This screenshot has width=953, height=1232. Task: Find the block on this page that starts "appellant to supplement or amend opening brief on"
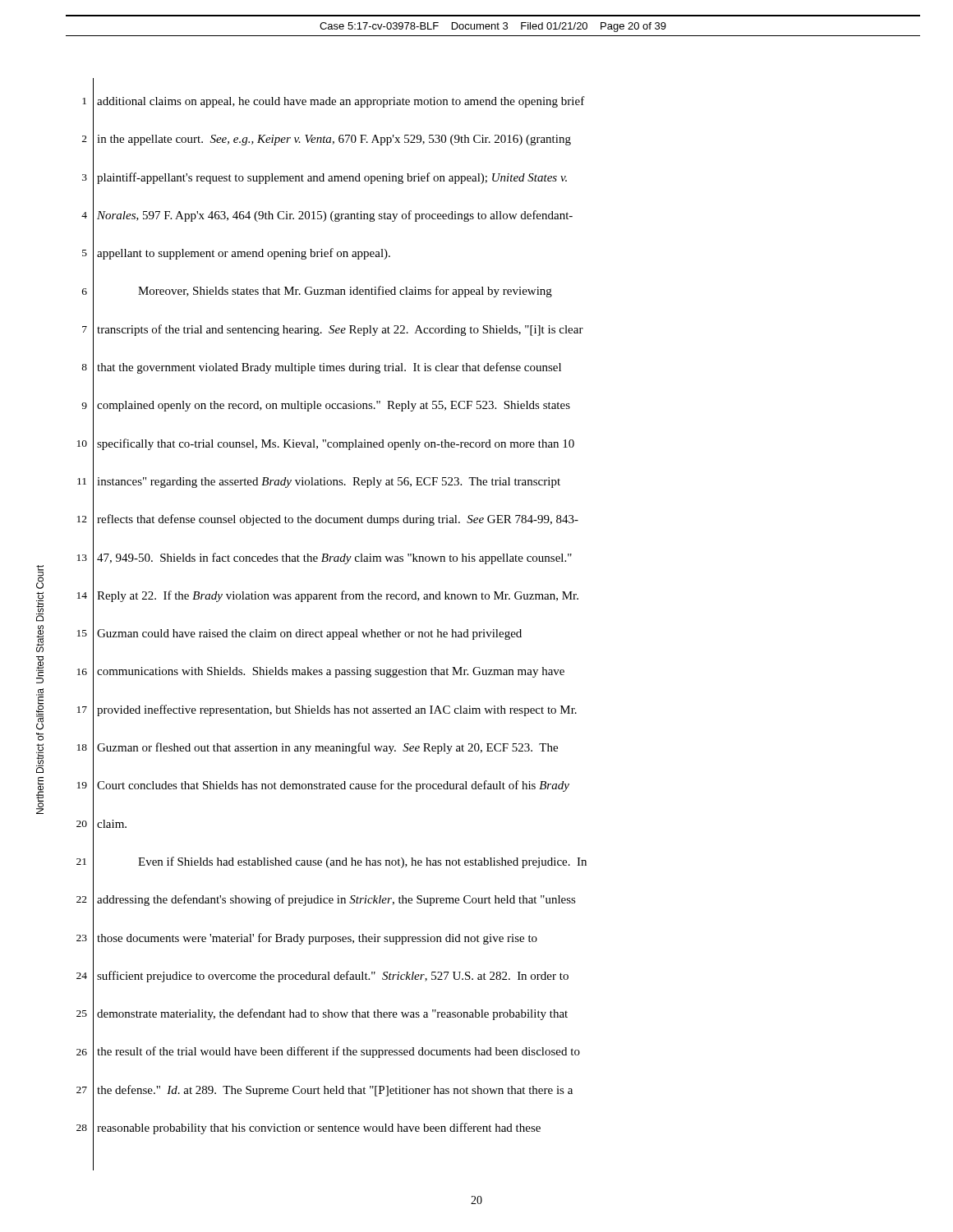click(x=244, y=253)
